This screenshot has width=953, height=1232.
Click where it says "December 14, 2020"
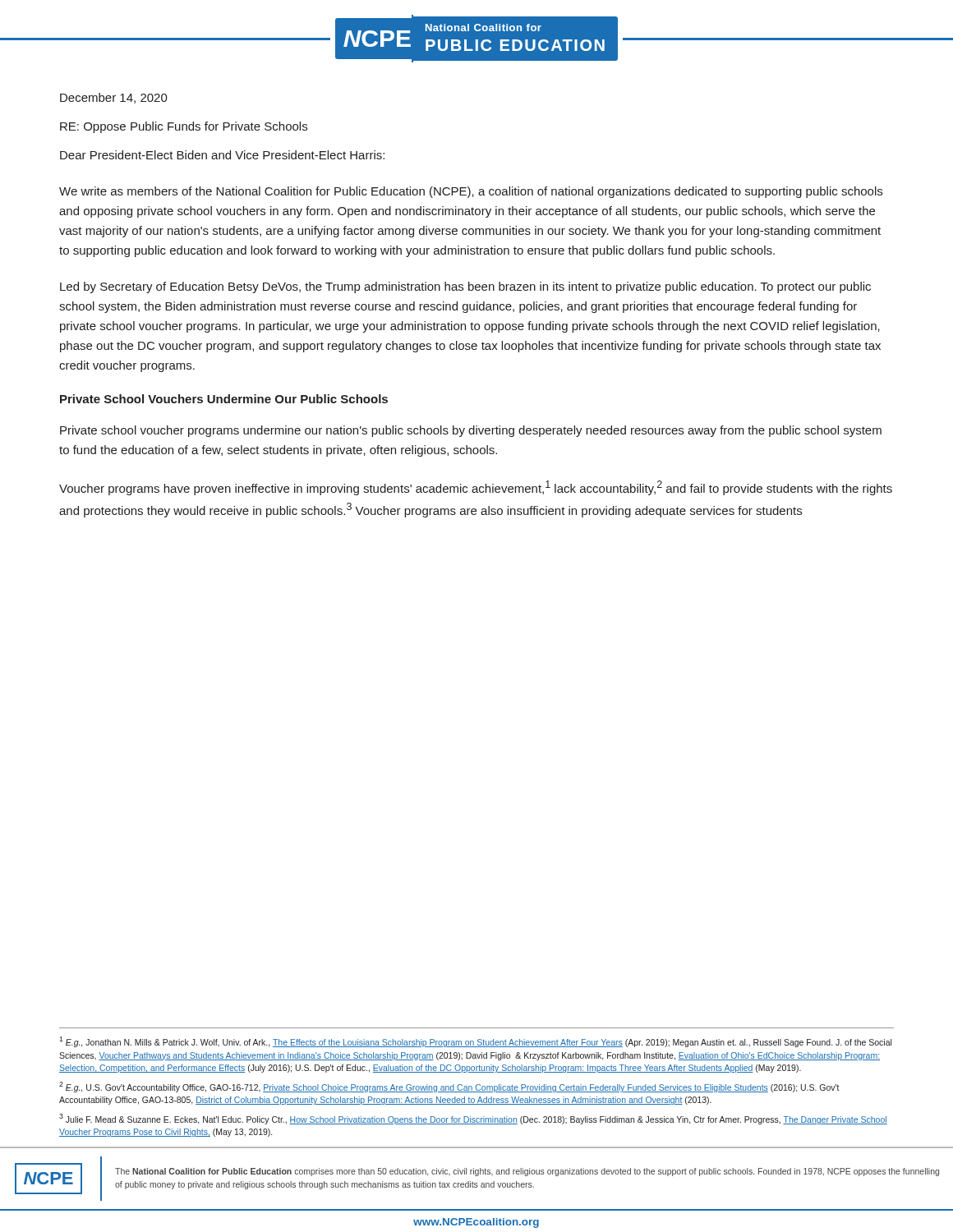[x=113, y=97]
